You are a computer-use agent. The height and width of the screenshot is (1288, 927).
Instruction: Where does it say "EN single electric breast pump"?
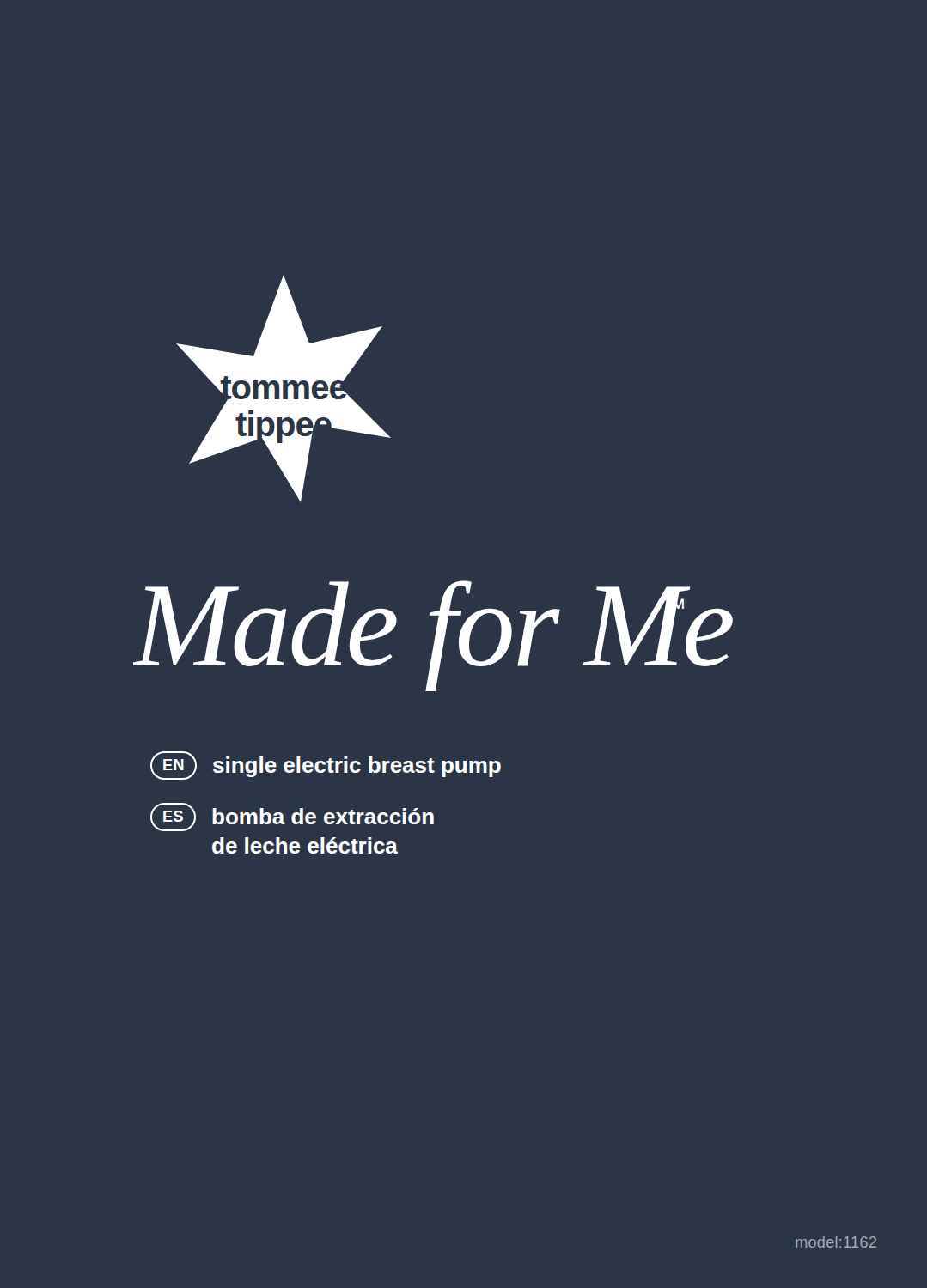[x=326, y=766]
